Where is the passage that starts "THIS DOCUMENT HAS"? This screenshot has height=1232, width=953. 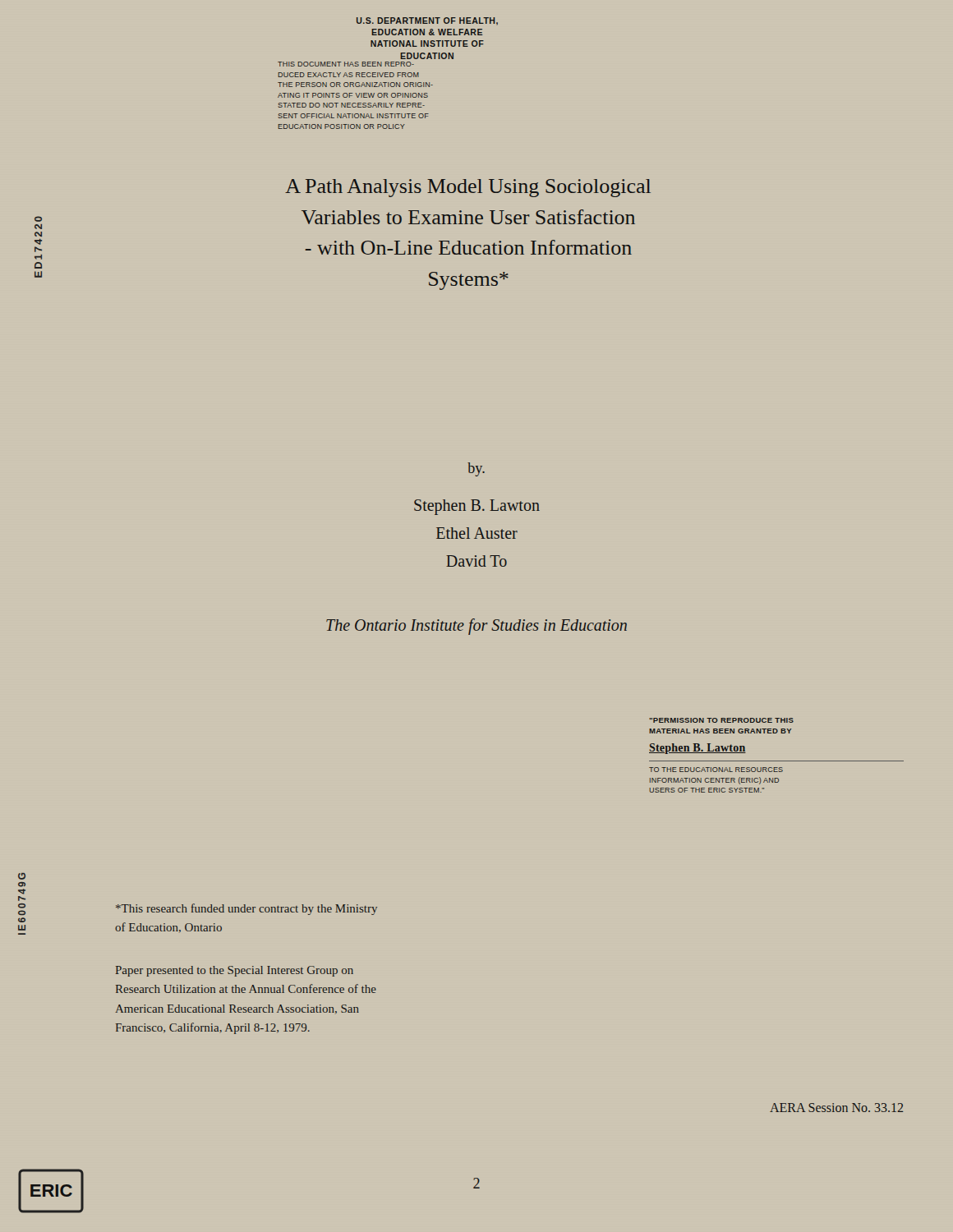pyautogui.click(x=355, y=95)
